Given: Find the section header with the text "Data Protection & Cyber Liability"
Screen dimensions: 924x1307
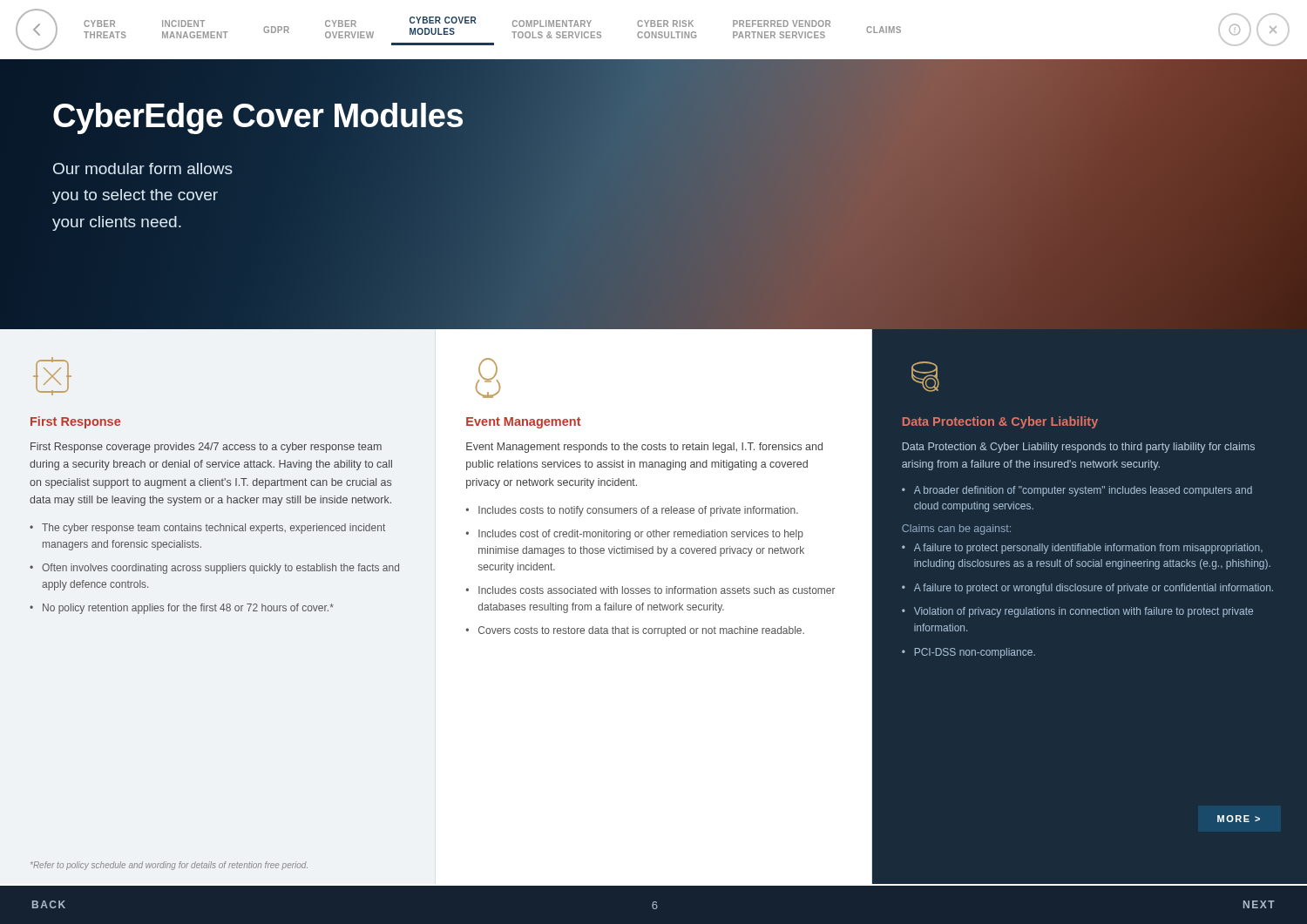Looking at the screenshot, I should (x=1000, y=421).
